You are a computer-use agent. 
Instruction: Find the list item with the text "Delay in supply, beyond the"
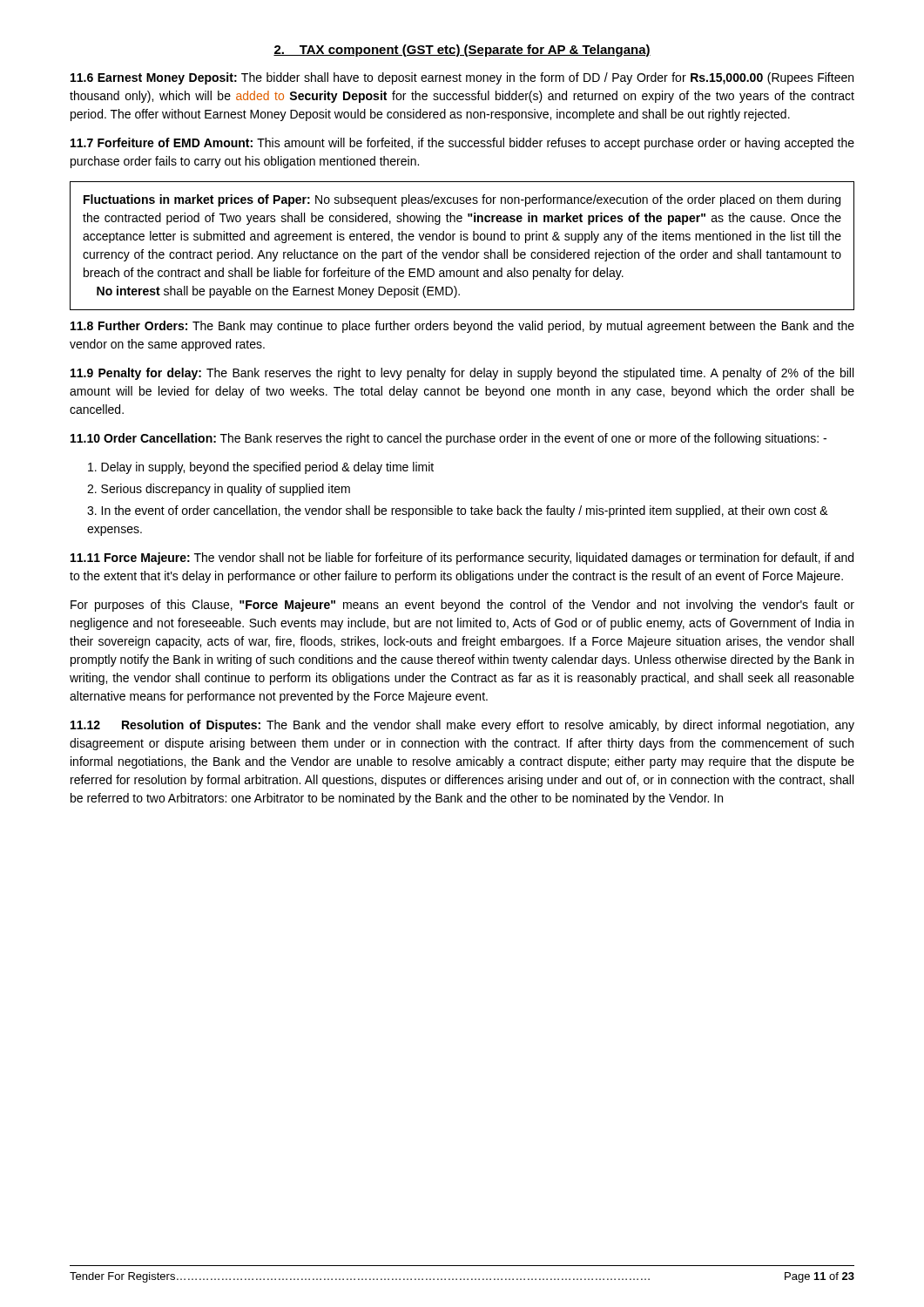coord(260,467)
